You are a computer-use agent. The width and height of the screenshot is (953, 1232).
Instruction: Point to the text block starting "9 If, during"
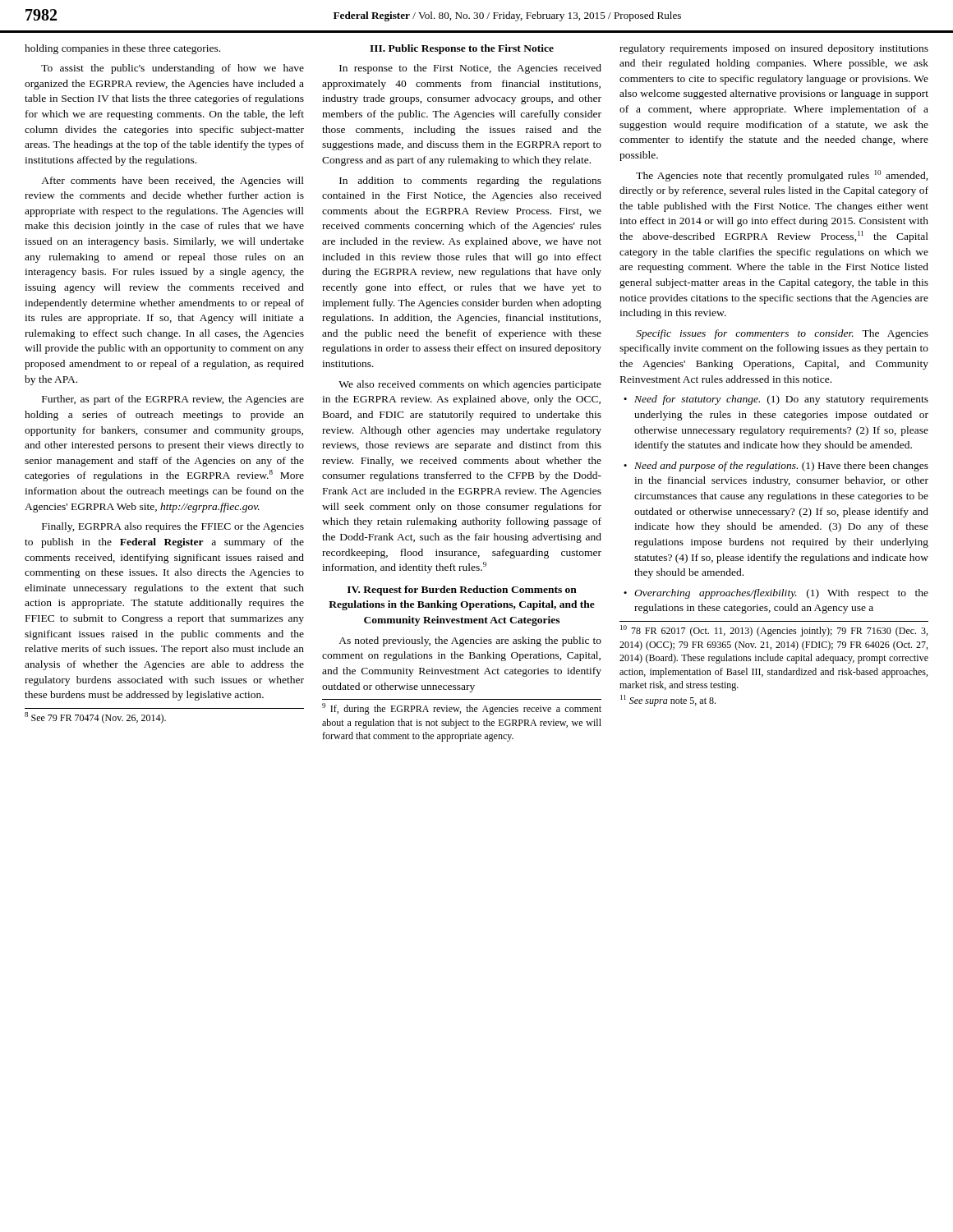pos(462,722)
